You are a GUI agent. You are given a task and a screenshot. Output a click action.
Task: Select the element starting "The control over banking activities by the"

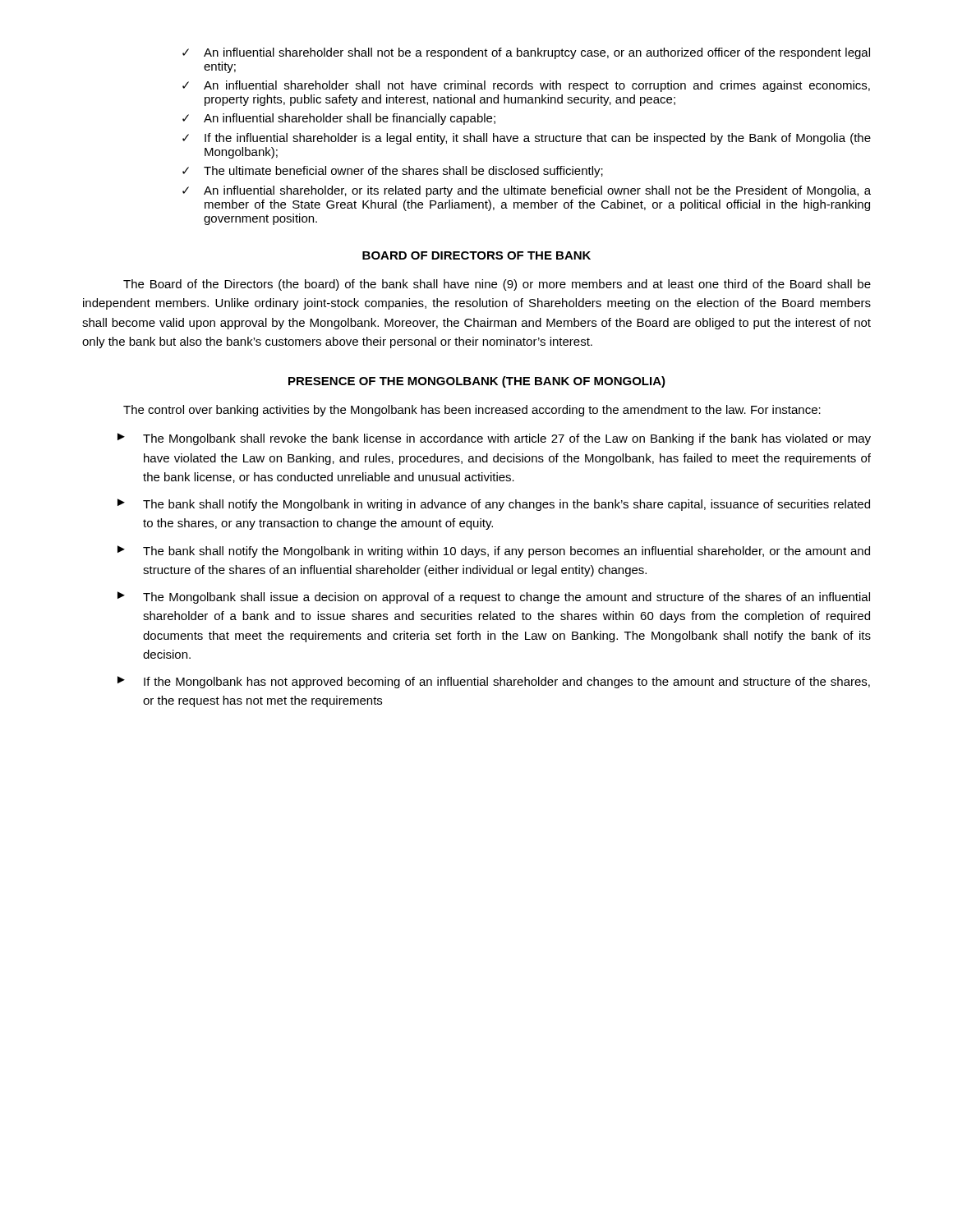pyautogui.click(x=472, y=409)
